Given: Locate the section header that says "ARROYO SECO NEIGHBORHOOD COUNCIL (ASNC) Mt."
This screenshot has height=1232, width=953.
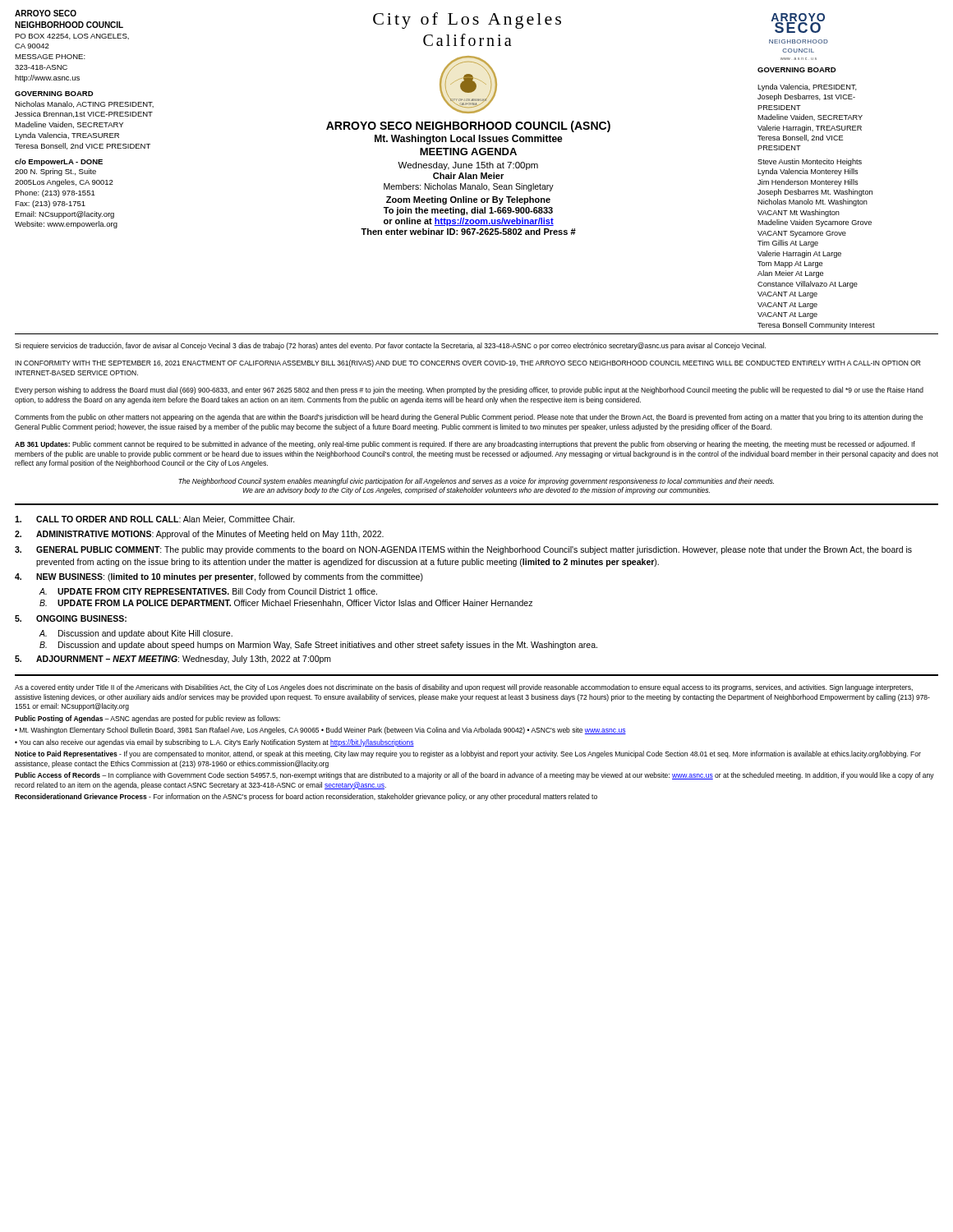Looking at the screenshot, I should [468, 138].
